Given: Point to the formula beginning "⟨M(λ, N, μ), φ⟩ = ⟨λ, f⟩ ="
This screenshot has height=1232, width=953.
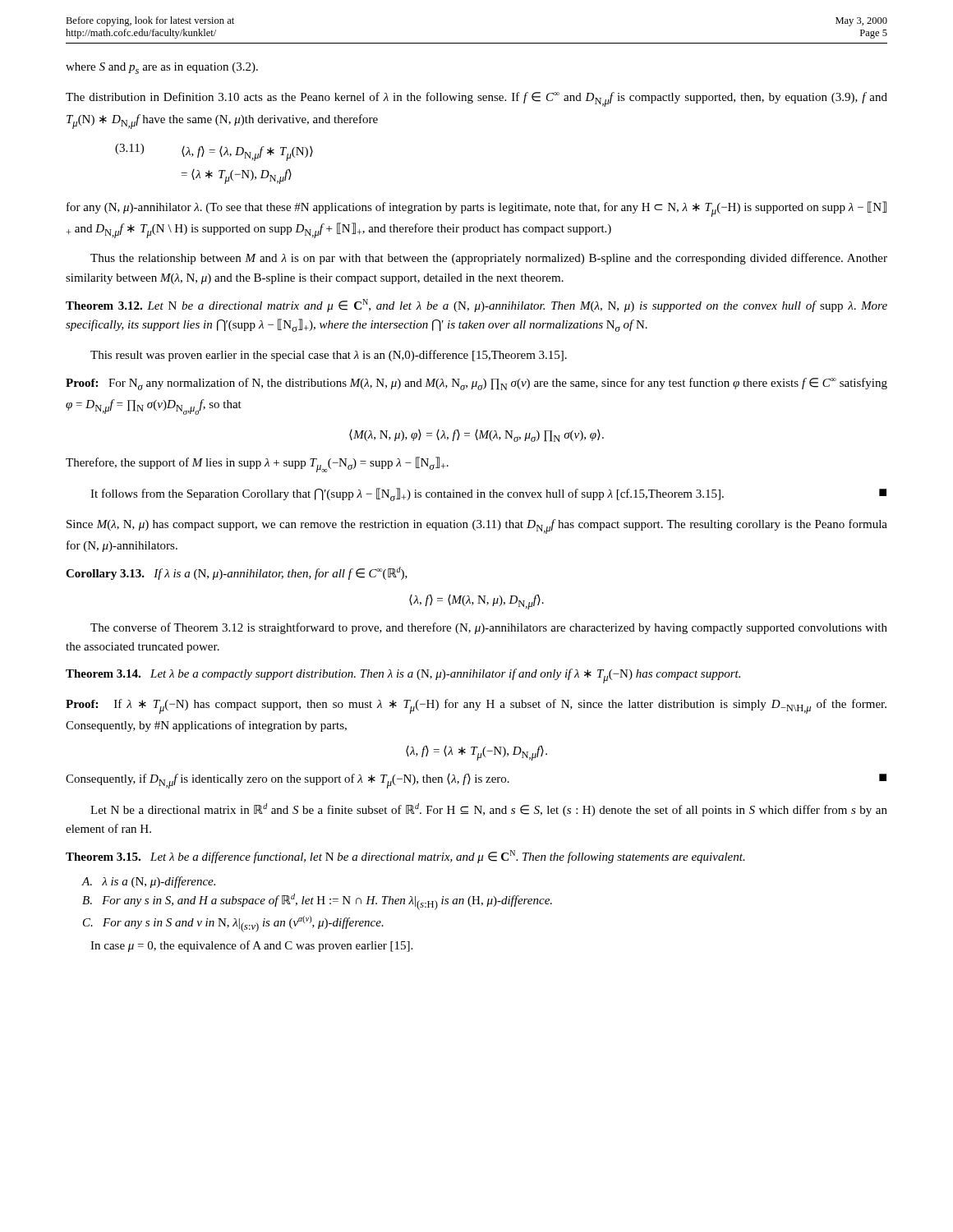Looking at the screenshot, I should [x=476, y=436].
